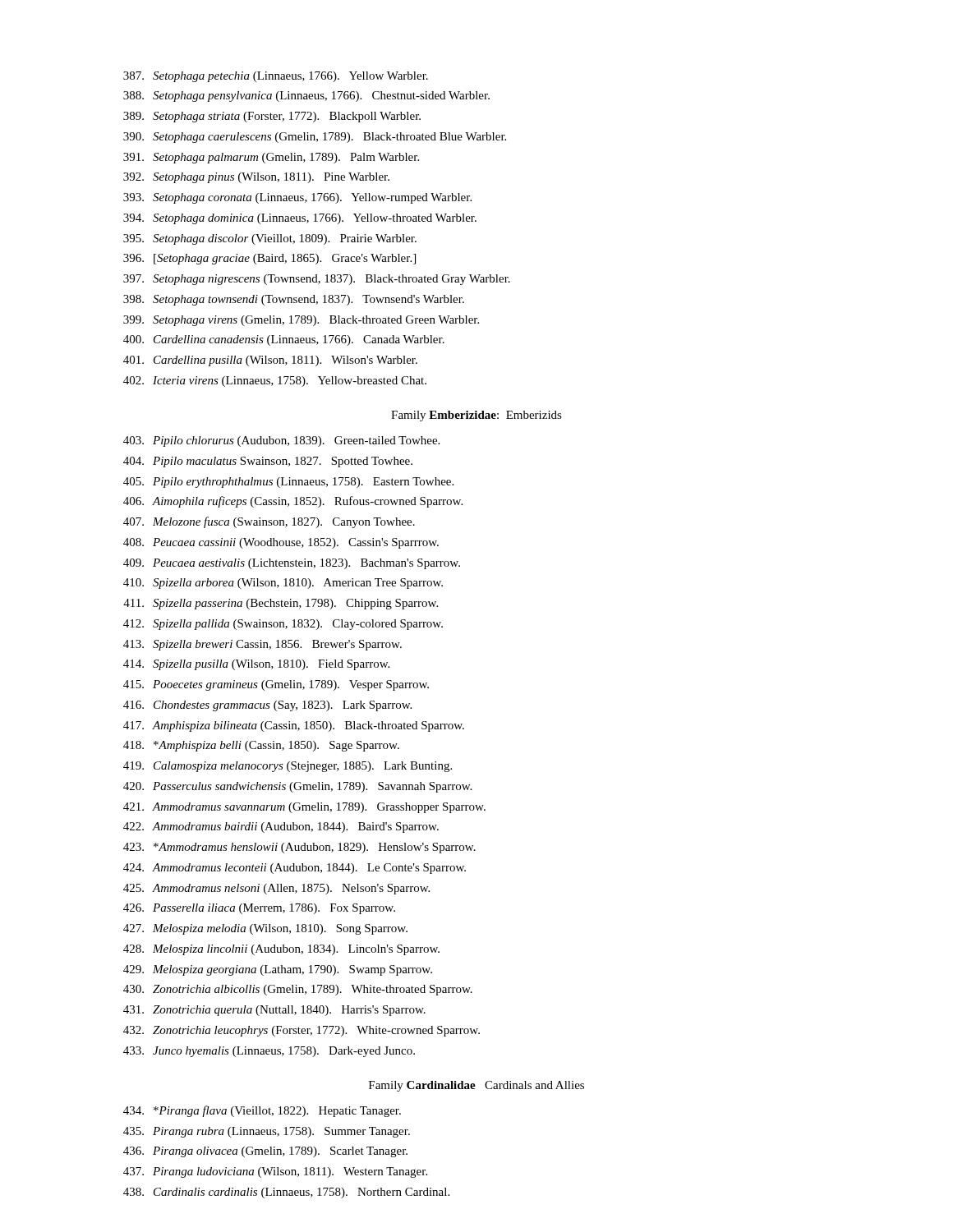The width and height of the screenshot is (953, 1232).
Task: Select the section header with the text "Family Emberizidae: Emberizids"
Action: pos(476,415)
